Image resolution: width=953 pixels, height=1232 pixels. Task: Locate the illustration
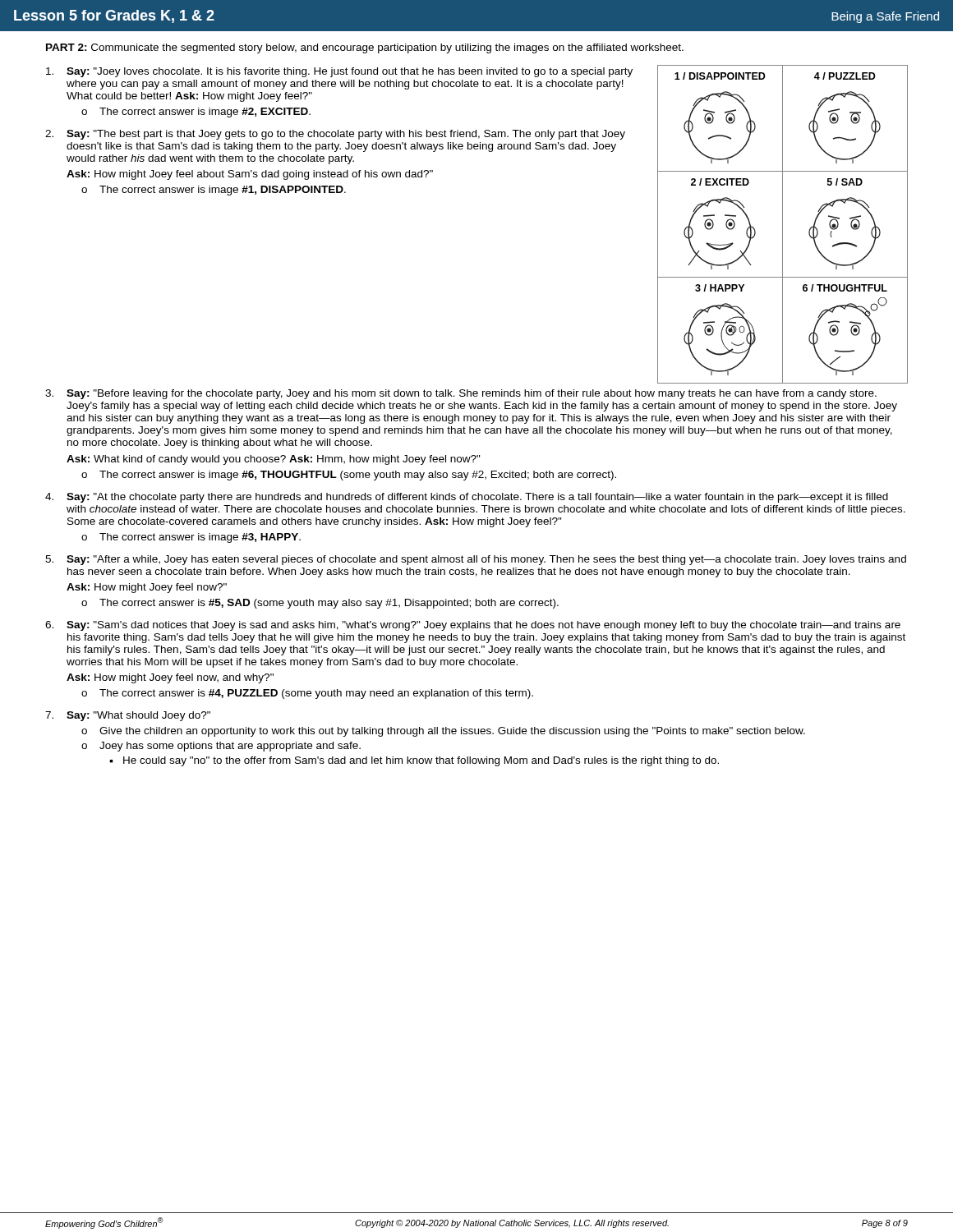783,224
